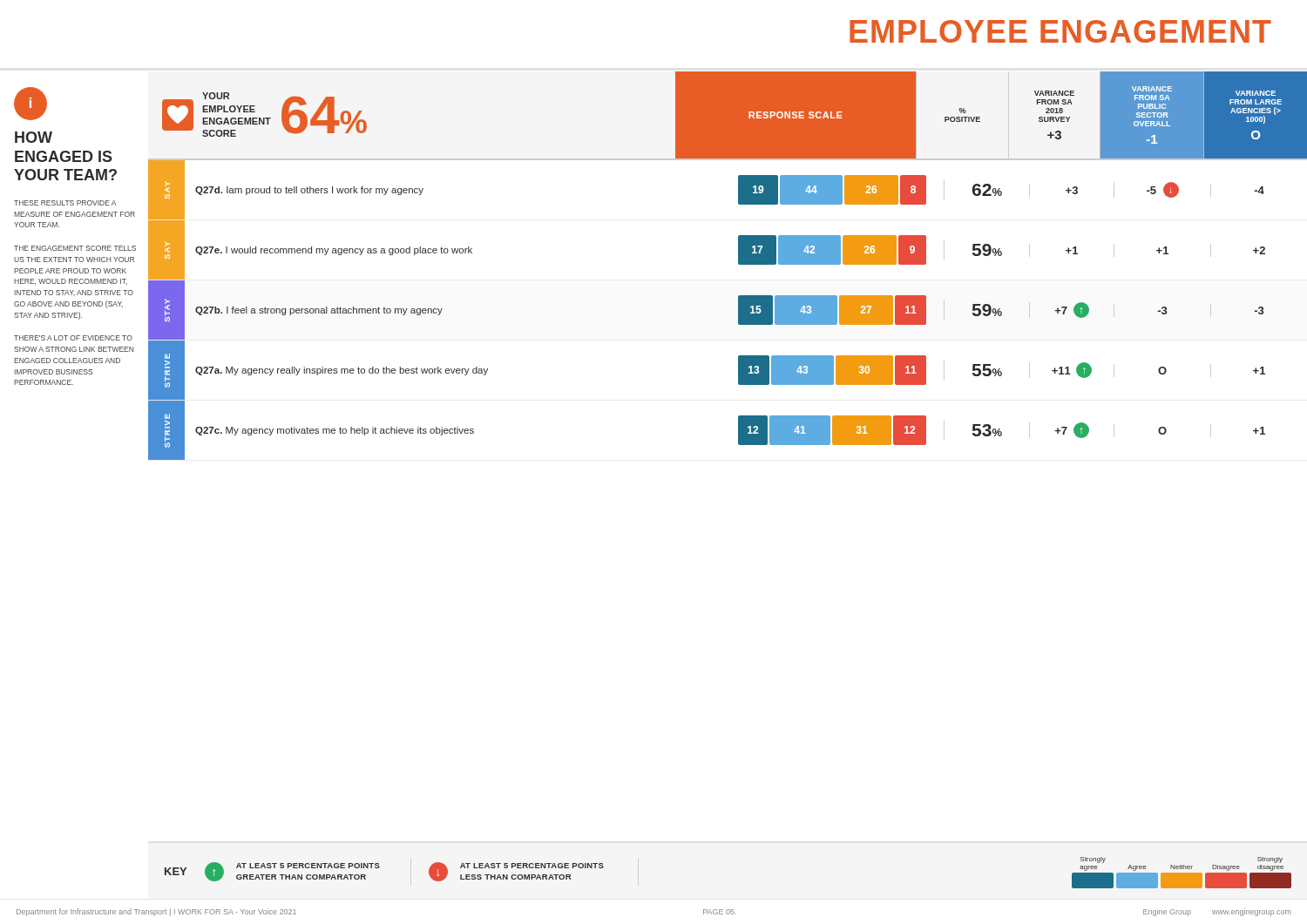Select the element starting "THESE RESULTS PROVIDE A MEASURE OF"
Image resolution: width=1307 pixels, height=924 pixels.
click(75, 214)
